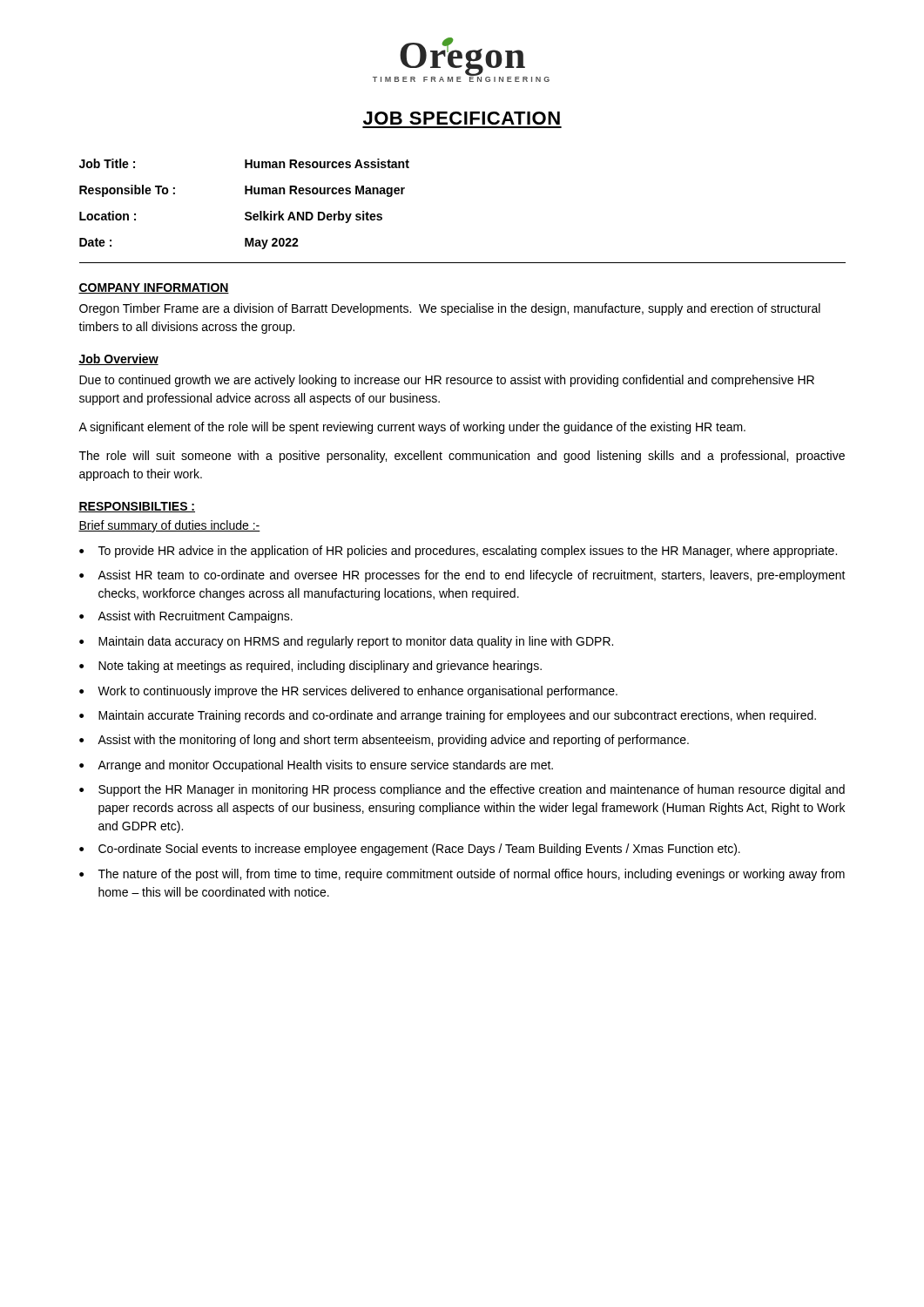The height and width of the screenshot is (1307, 924).
Task: Find the table that mentions "Responsible To :"
Action: pyautogui.click(x=462, y=207)
